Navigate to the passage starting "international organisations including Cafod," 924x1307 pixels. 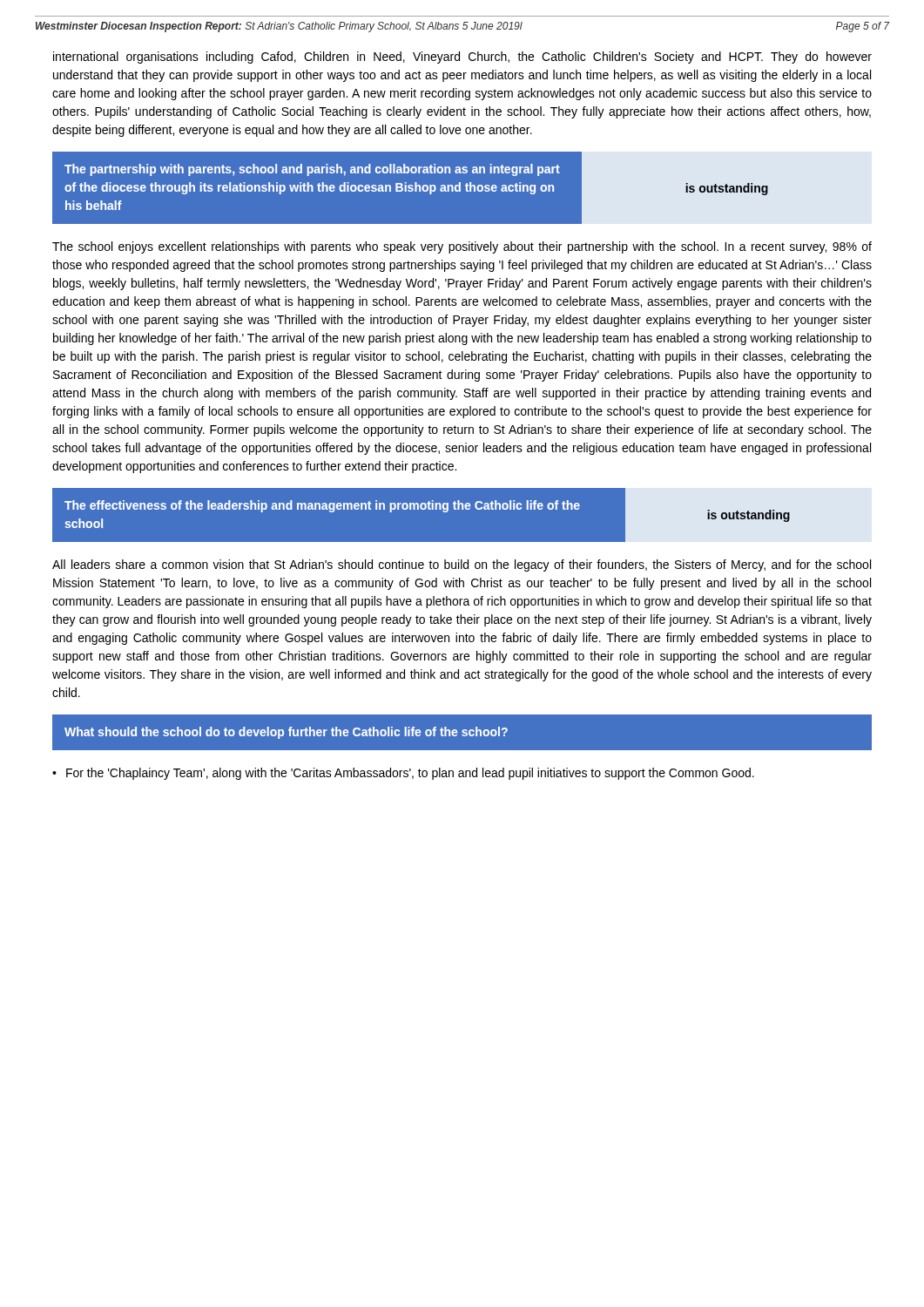point(462,93)
